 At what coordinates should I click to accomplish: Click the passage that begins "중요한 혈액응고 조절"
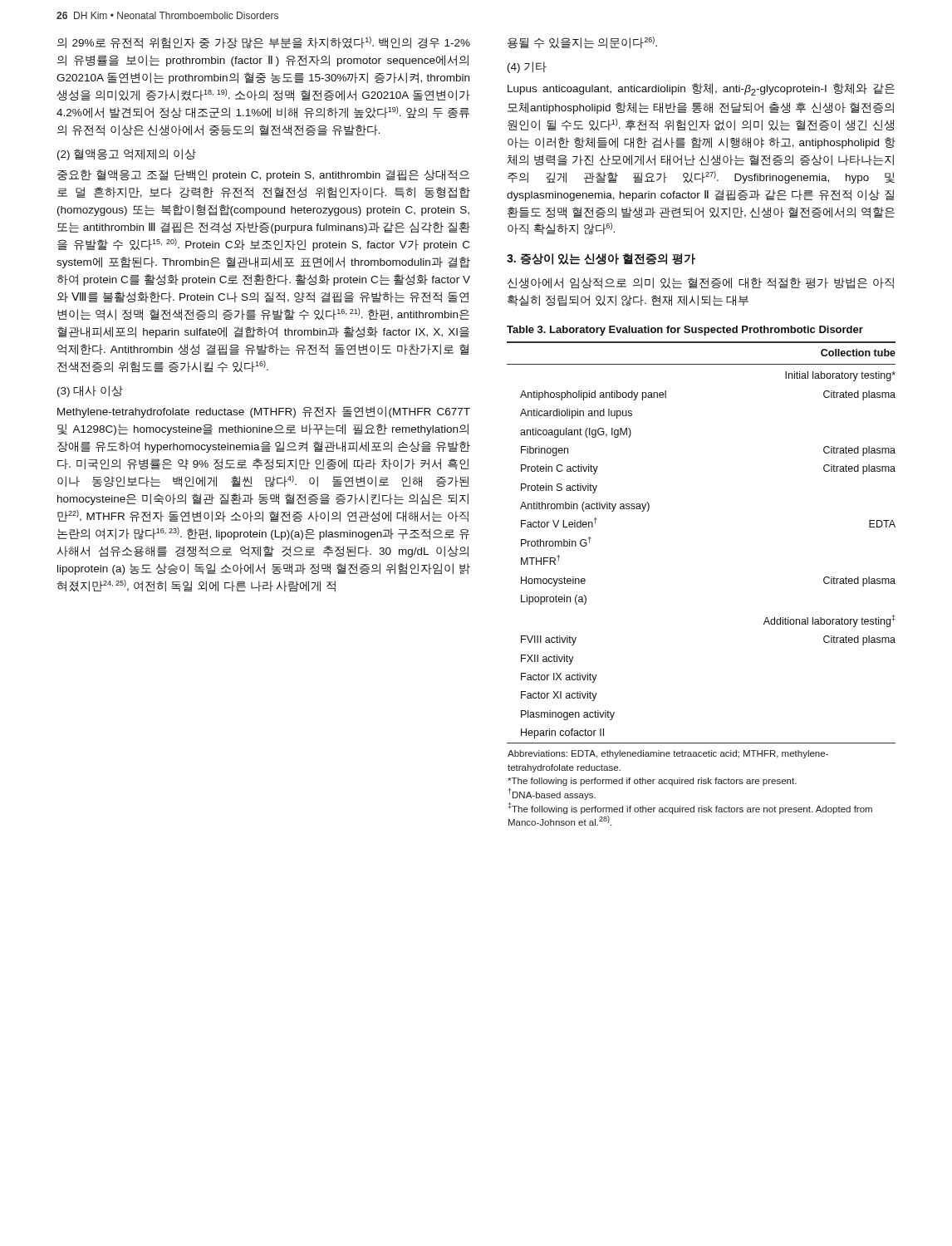coord(263,272)
